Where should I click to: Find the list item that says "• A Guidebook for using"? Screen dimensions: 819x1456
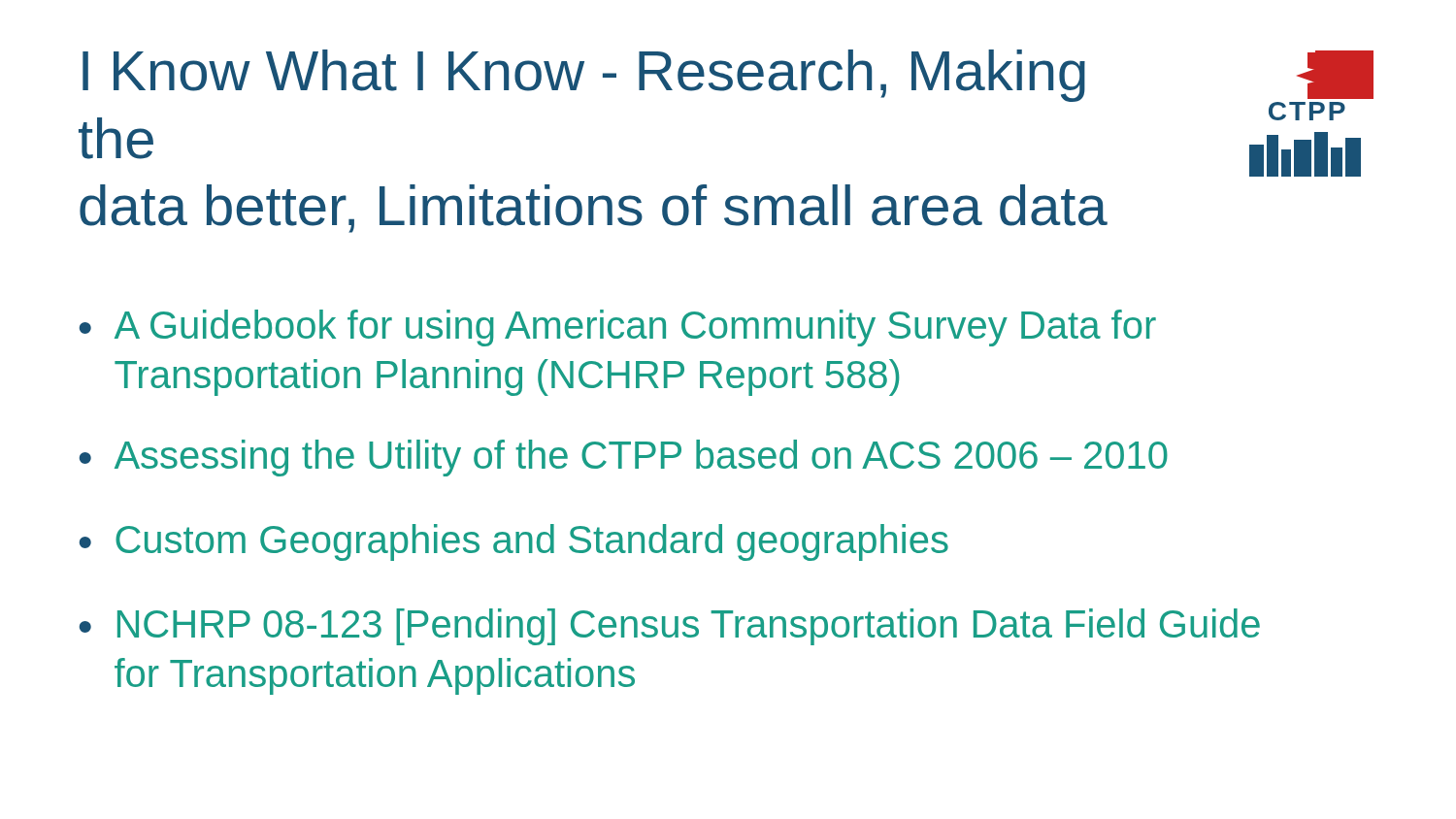click(617, 350)
